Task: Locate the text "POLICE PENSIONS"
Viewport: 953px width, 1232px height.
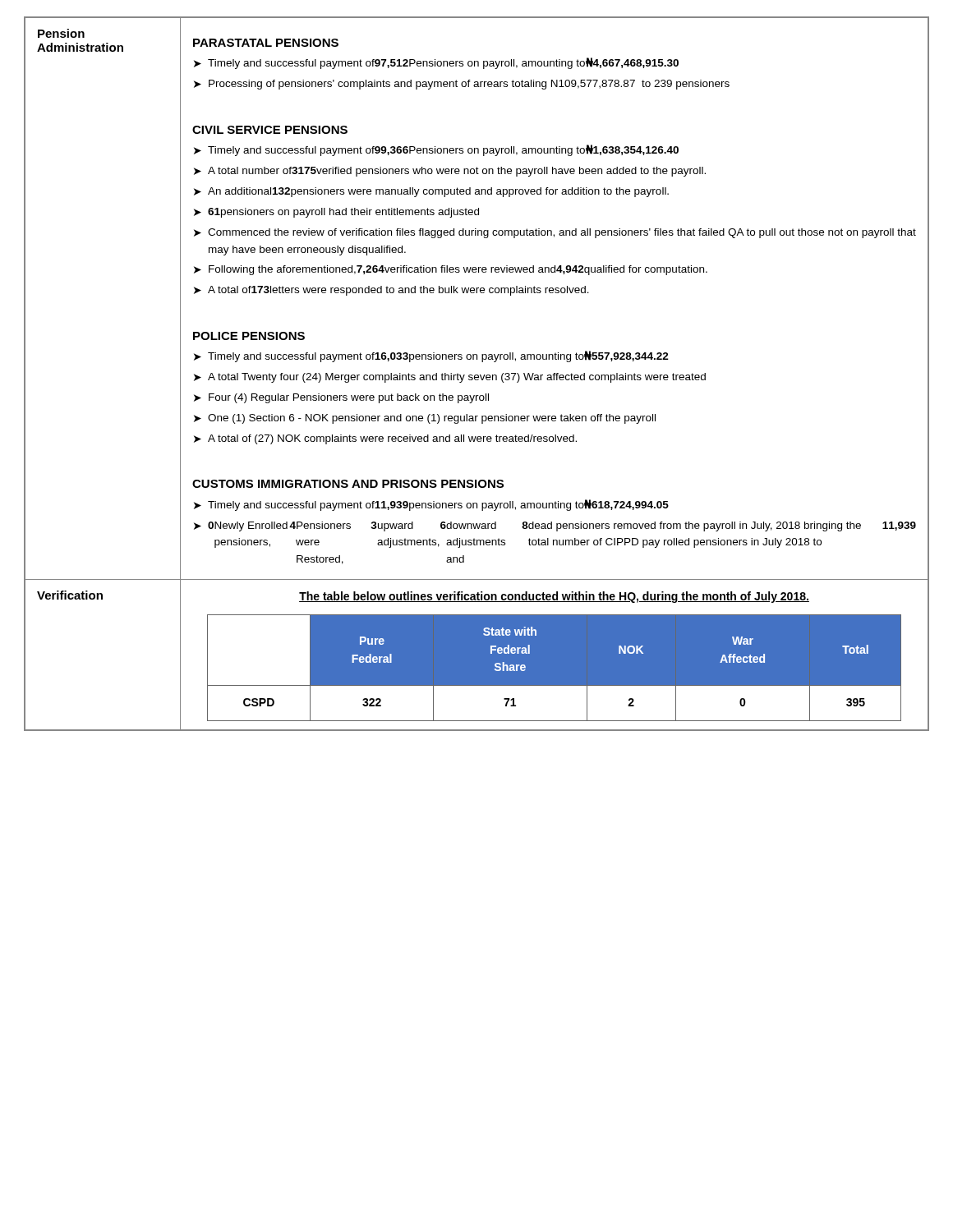Action: click(x=249, y=335)
